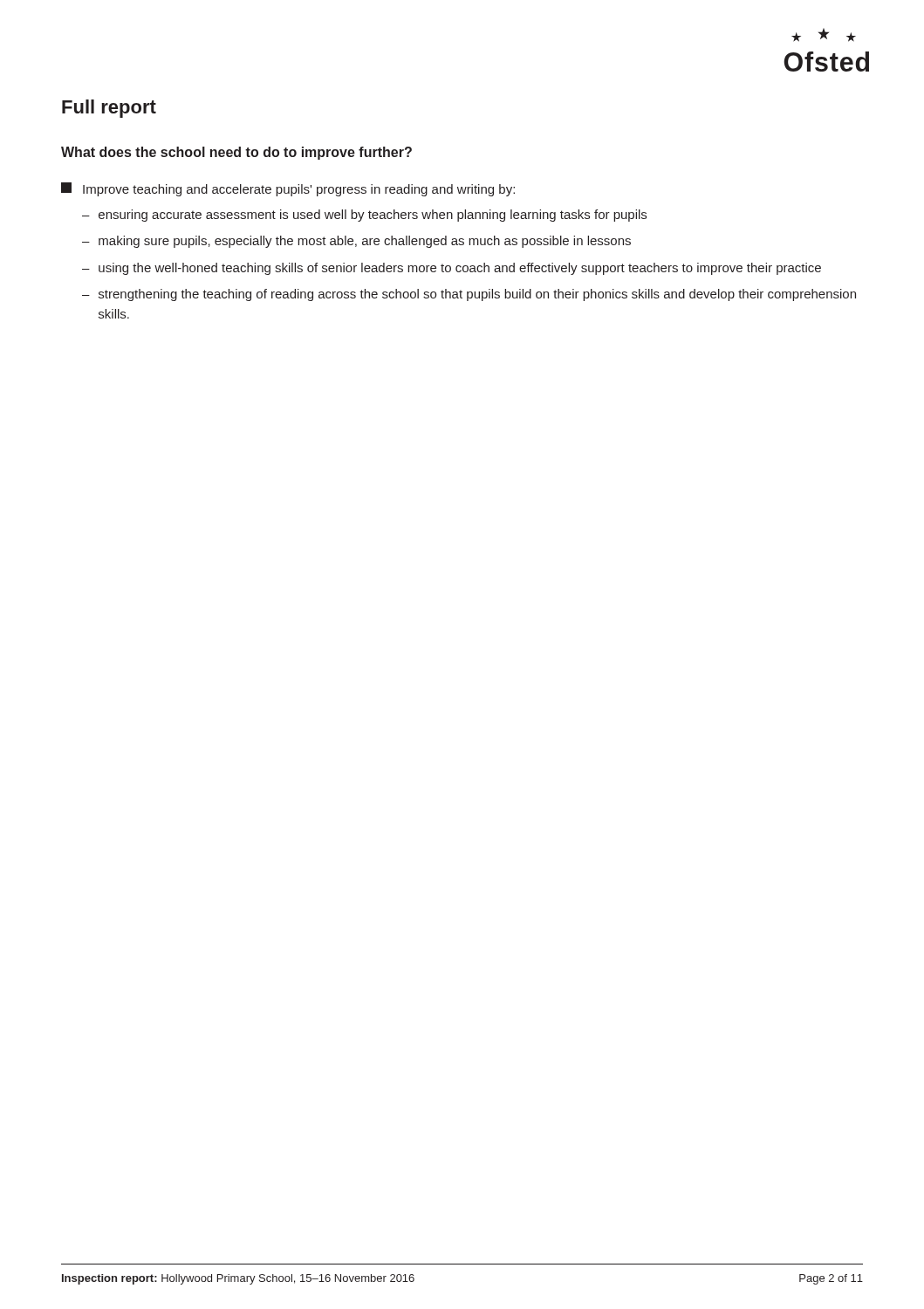Viewport: 924px width, 1309px height.
Task: Click on the block starting "Full report"
Action: click(109, 107)
